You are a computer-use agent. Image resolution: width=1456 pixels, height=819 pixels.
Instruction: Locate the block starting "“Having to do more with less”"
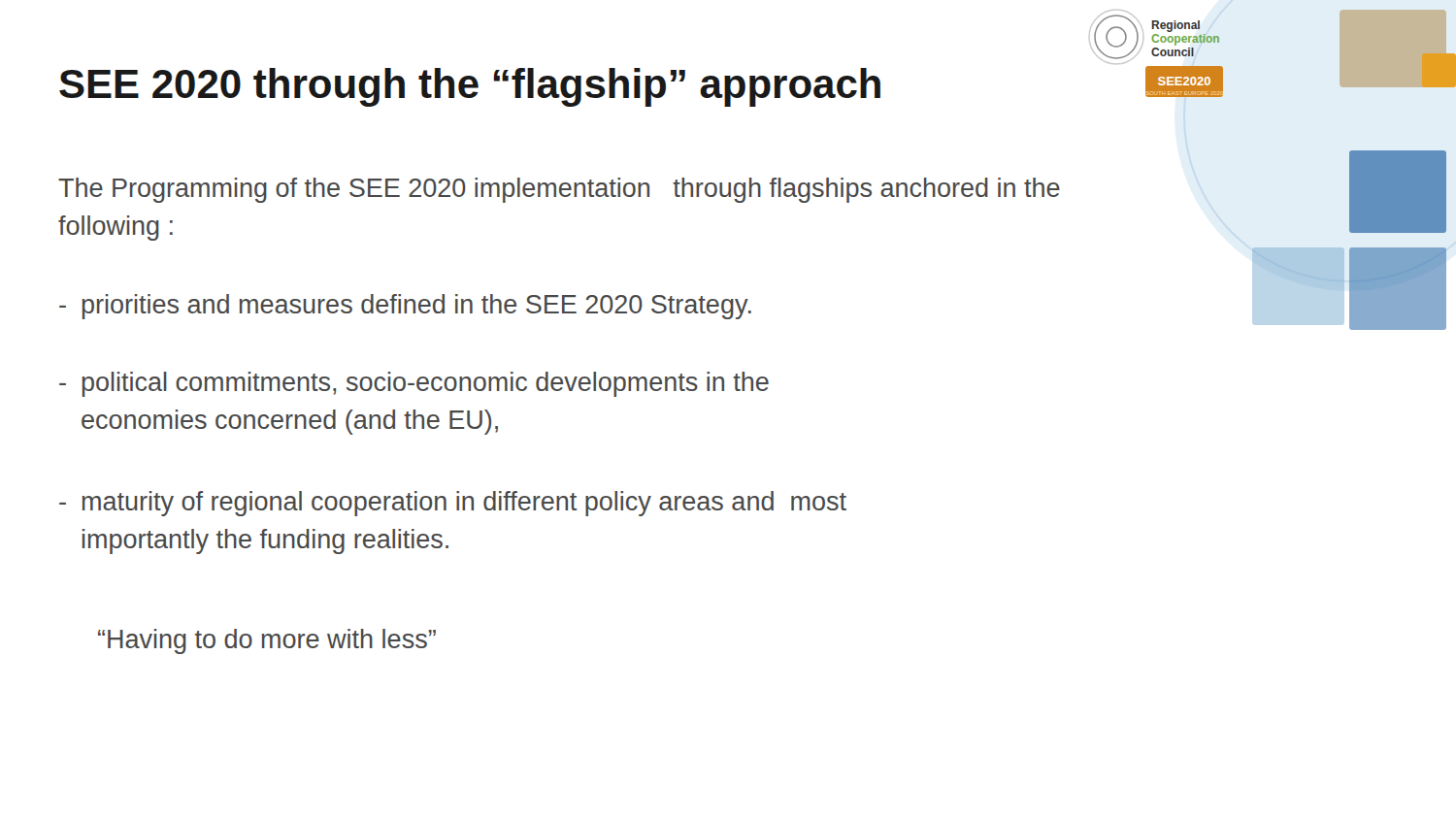[267, 639]
